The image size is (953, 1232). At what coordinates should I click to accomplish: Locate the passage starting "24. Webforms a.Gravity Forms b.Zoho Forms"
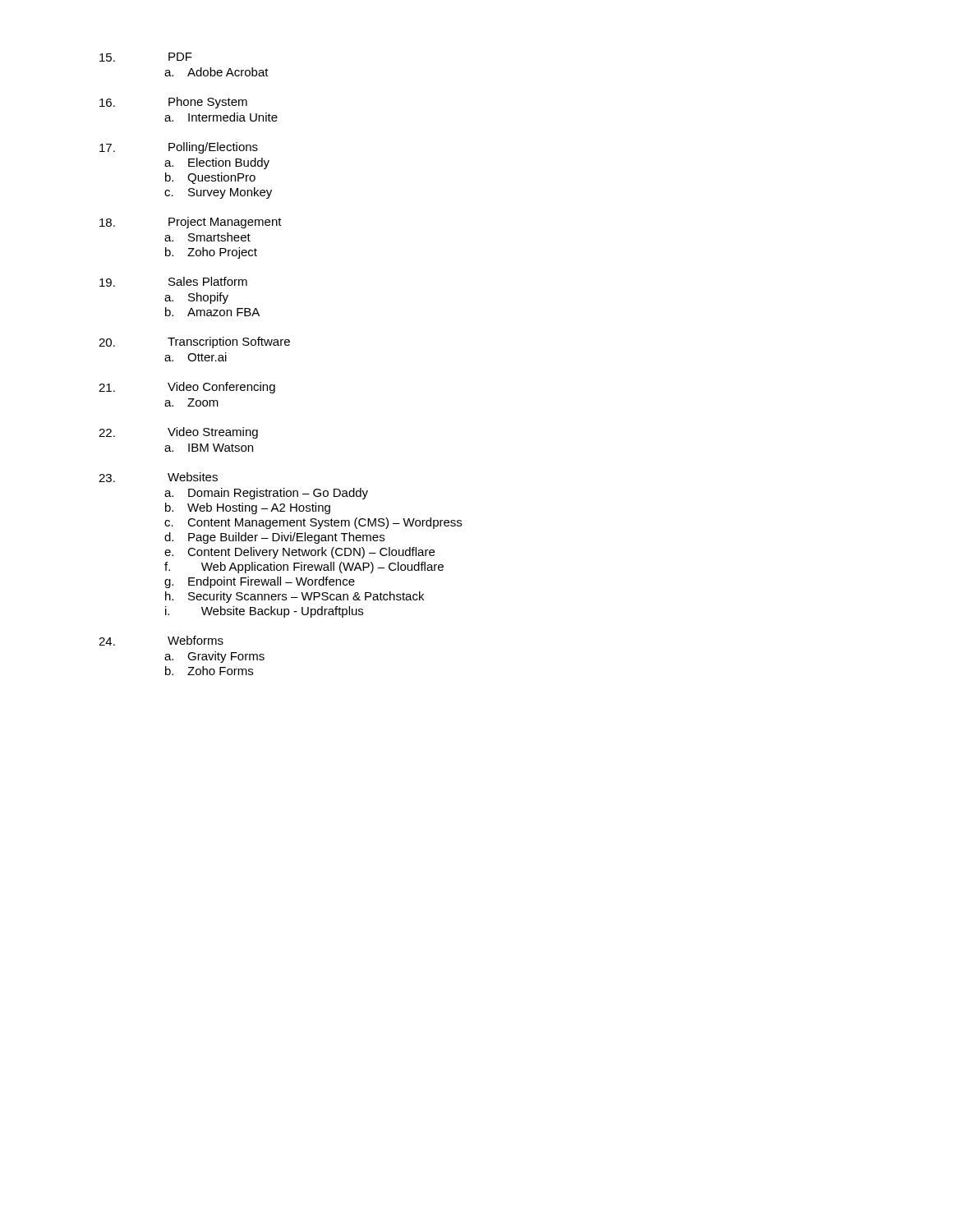[105, 640]
